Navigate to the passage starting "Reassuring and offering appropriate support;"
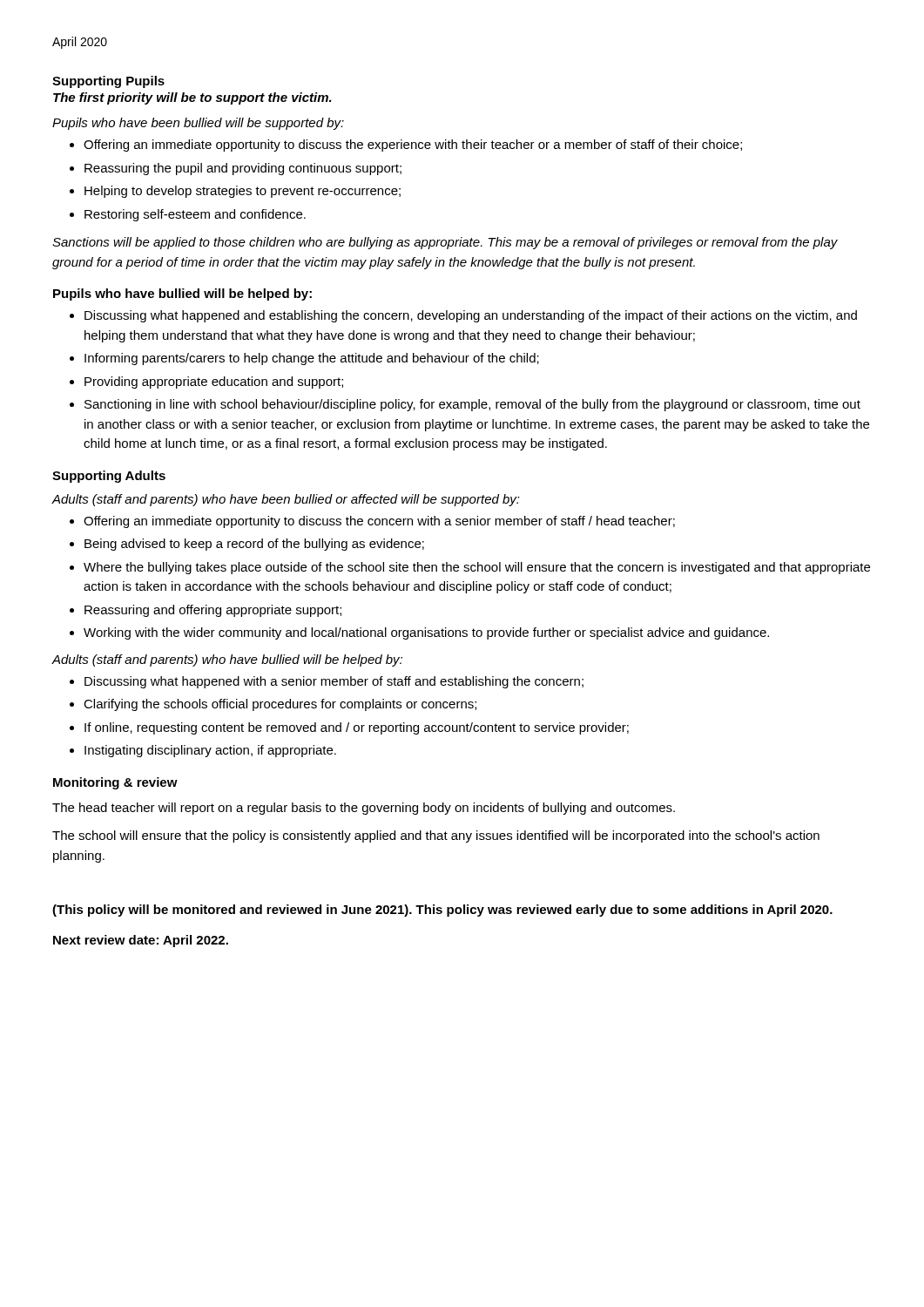 pos(213,609)
